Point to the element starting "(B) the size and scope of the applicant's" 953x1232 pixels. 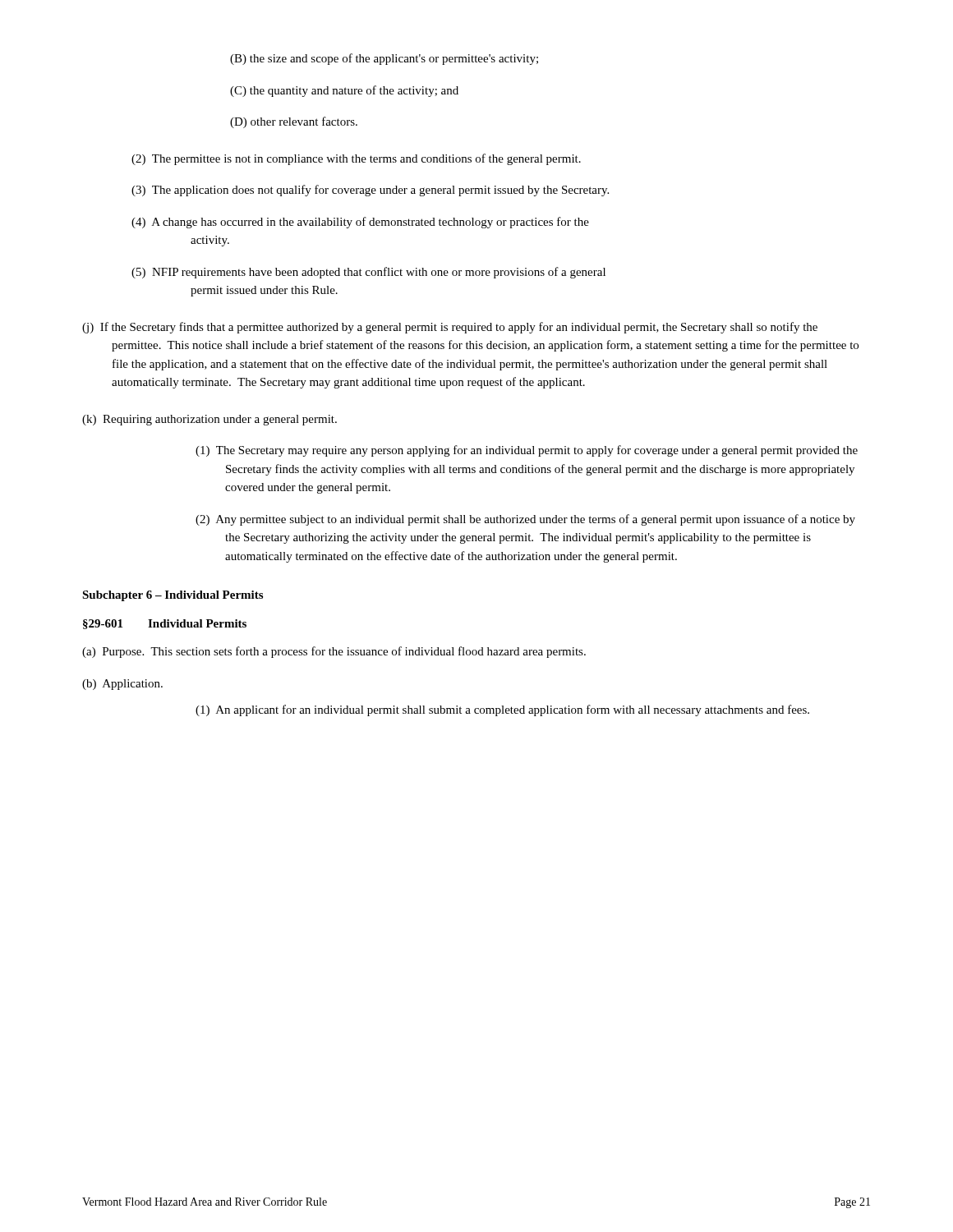coord(385,58)
